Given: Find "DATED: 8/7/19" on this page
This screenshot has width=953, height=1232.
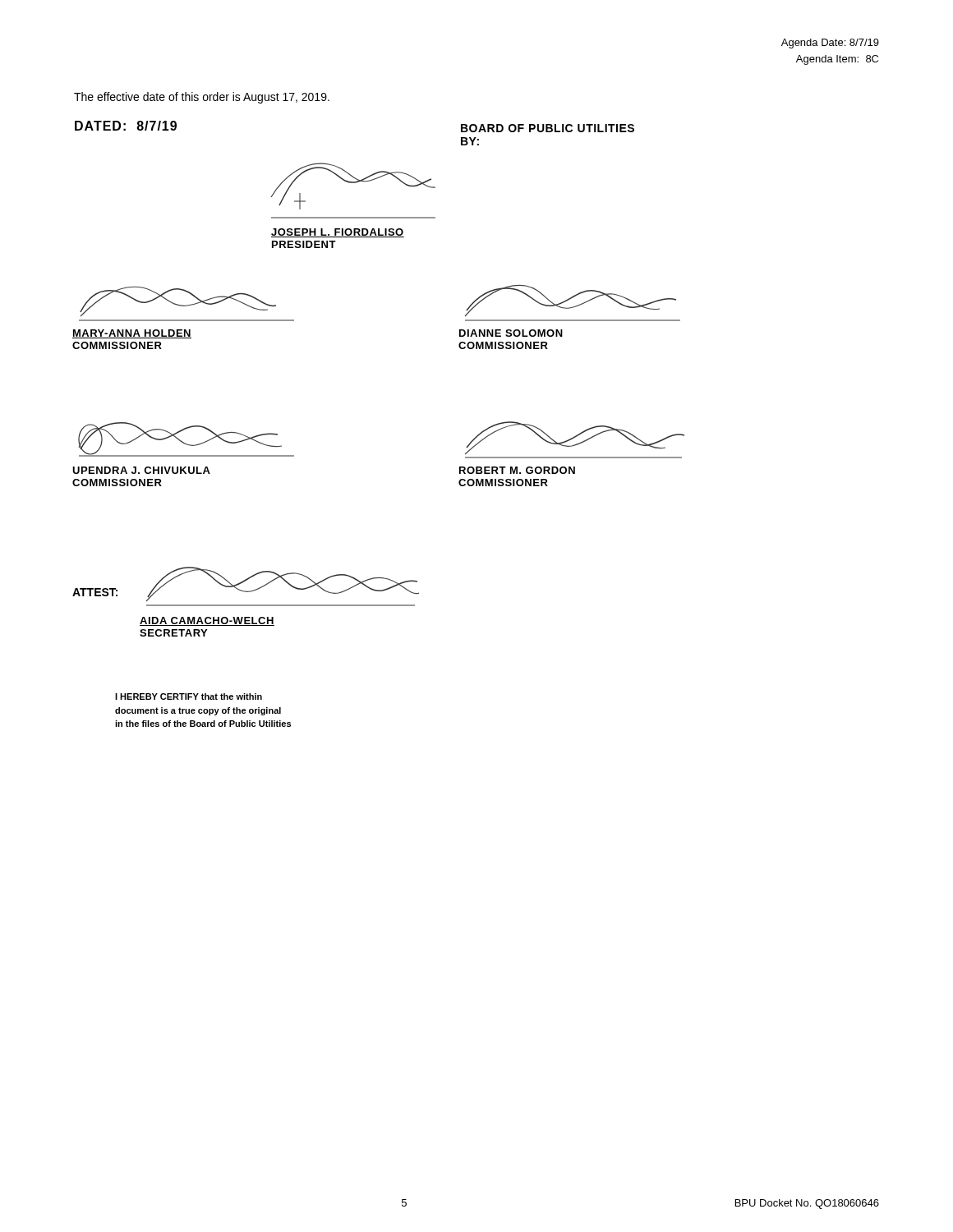Looking at the screenshot, I should coord(126,126).
